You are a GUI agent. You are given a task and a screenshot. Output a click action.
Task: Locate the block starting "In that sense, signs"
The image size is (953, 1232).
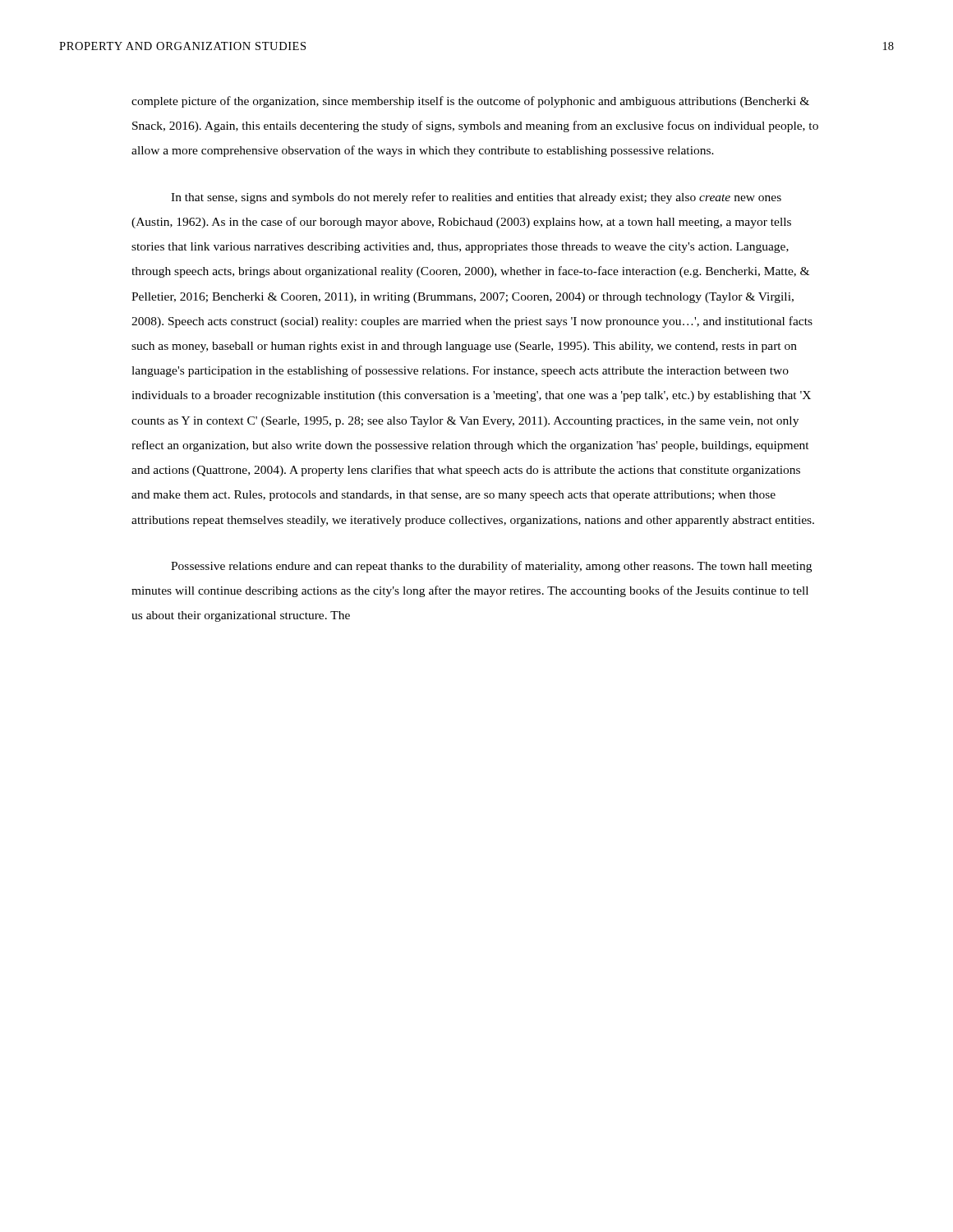coord(473,358)
